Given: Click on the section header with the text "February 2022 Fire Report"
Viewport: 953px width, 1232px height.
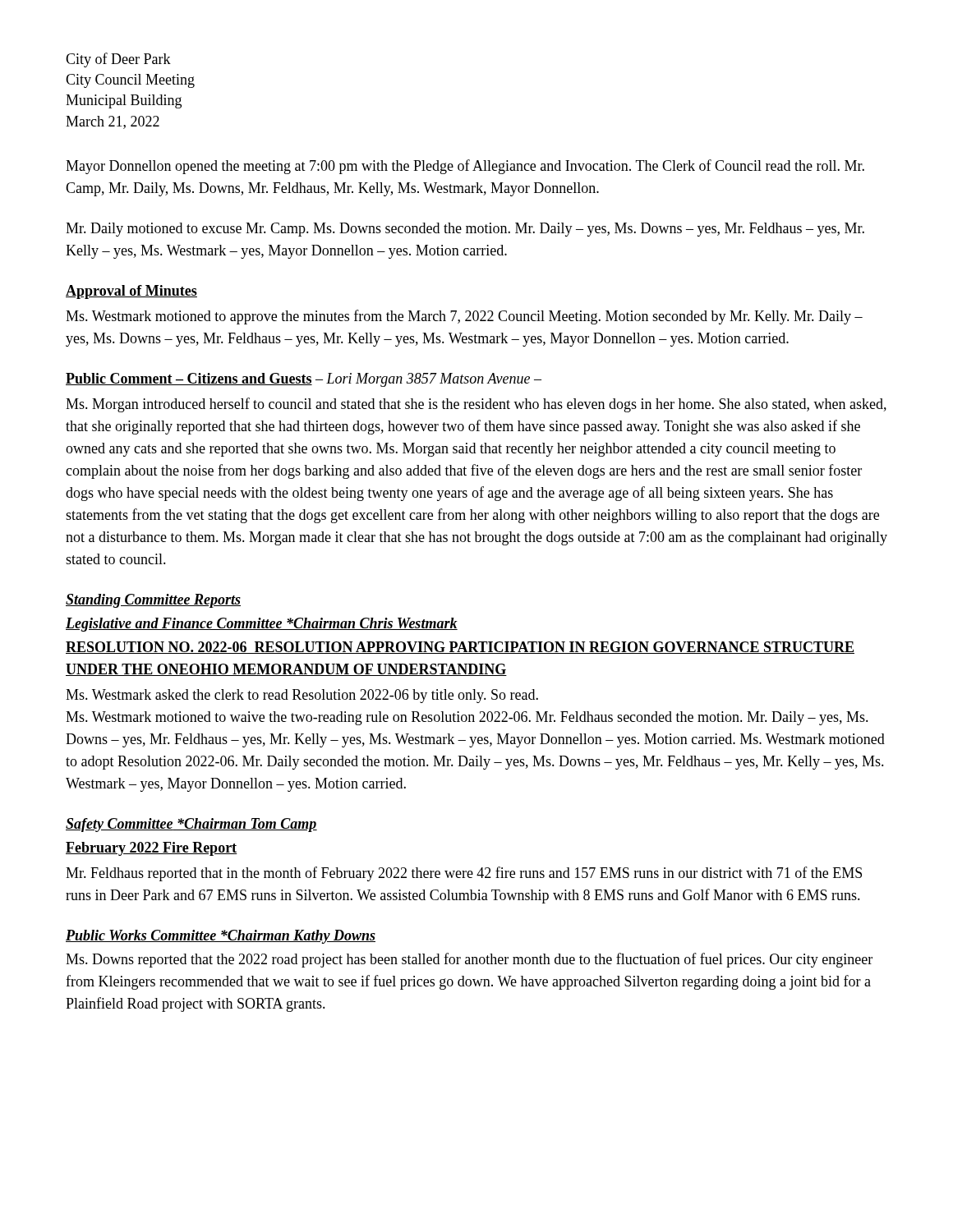Looking at the screenshot, I should click(151, 847).
